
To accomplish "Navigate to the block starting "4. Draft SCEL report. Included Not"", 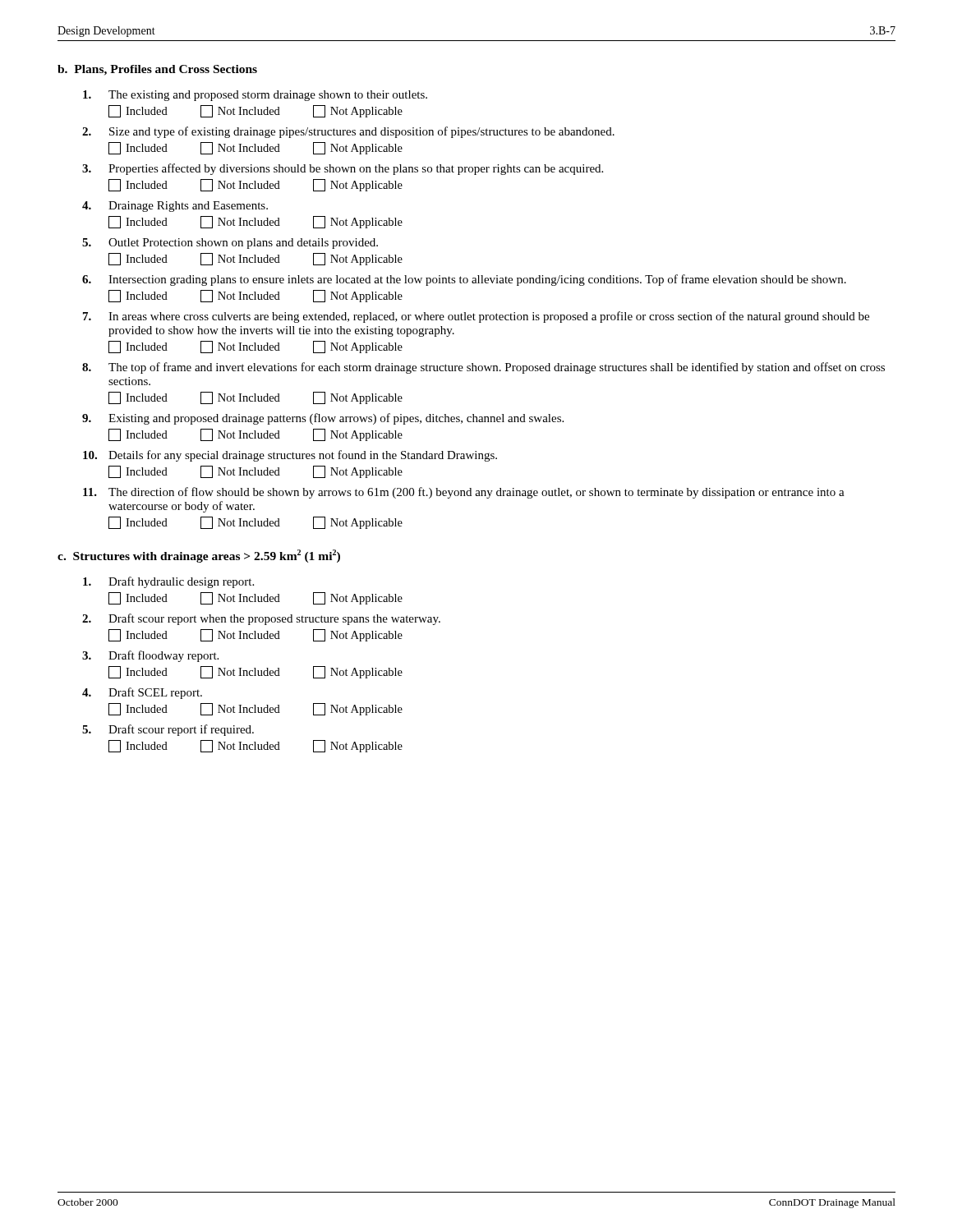I will 142,693.
